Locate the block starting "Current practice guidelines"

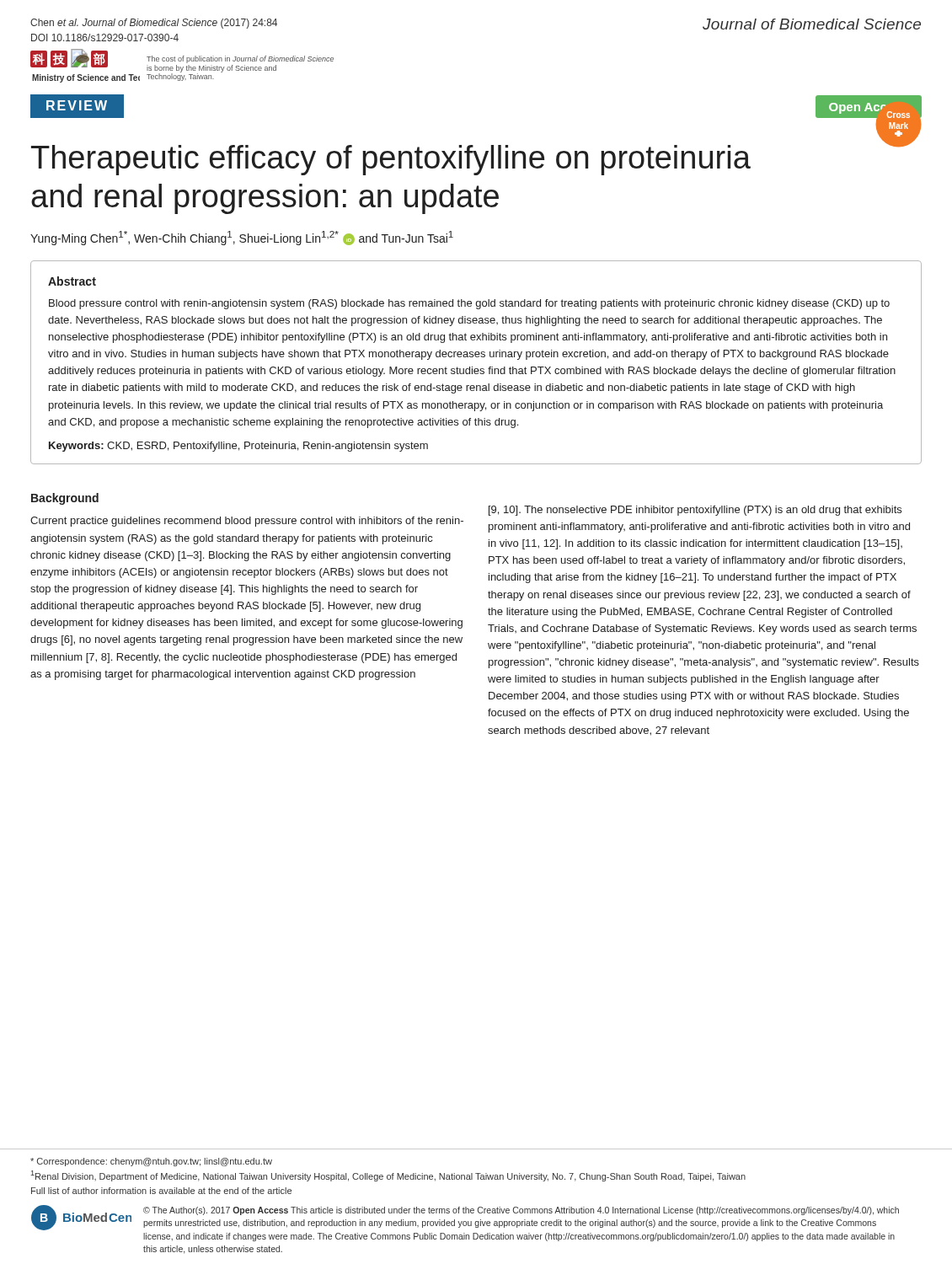click(x=247, y=597)
